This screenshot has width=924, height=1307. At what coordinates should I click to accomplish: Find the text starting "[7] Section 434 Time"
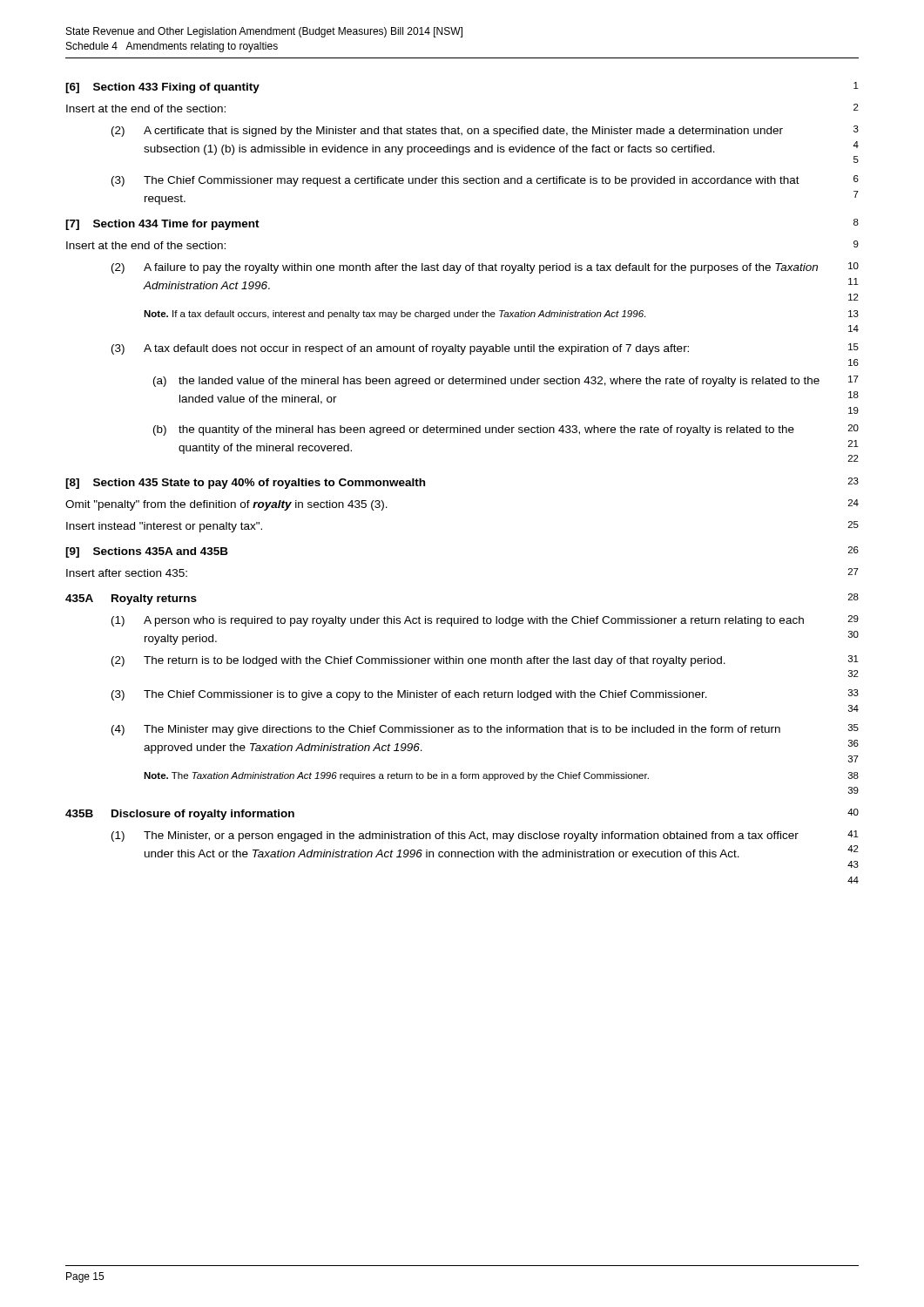pyautogui.click(x=176, y=224)
